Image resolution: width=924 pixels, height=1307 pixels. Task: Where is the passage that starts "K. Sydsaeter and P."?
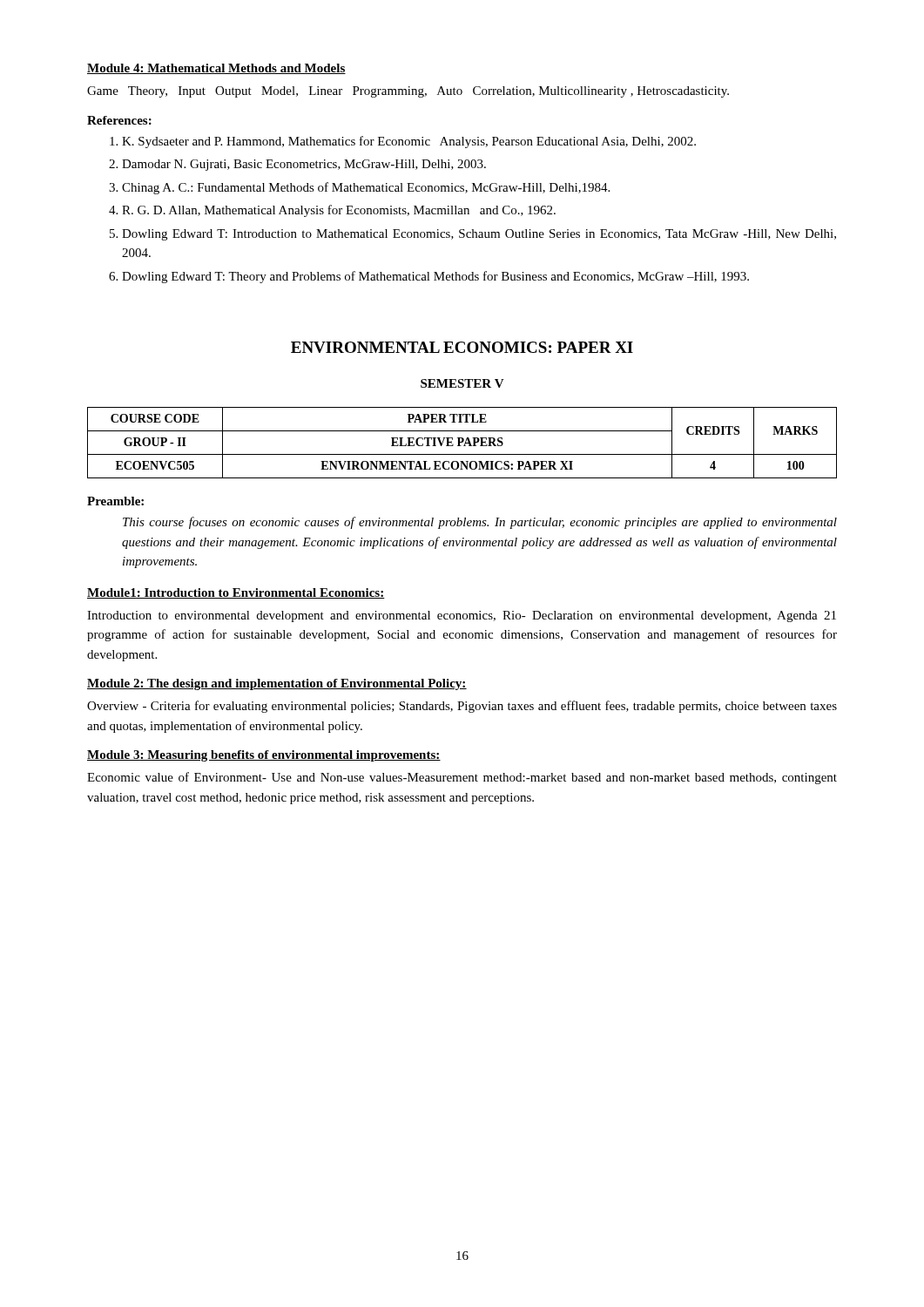point(409,141)
